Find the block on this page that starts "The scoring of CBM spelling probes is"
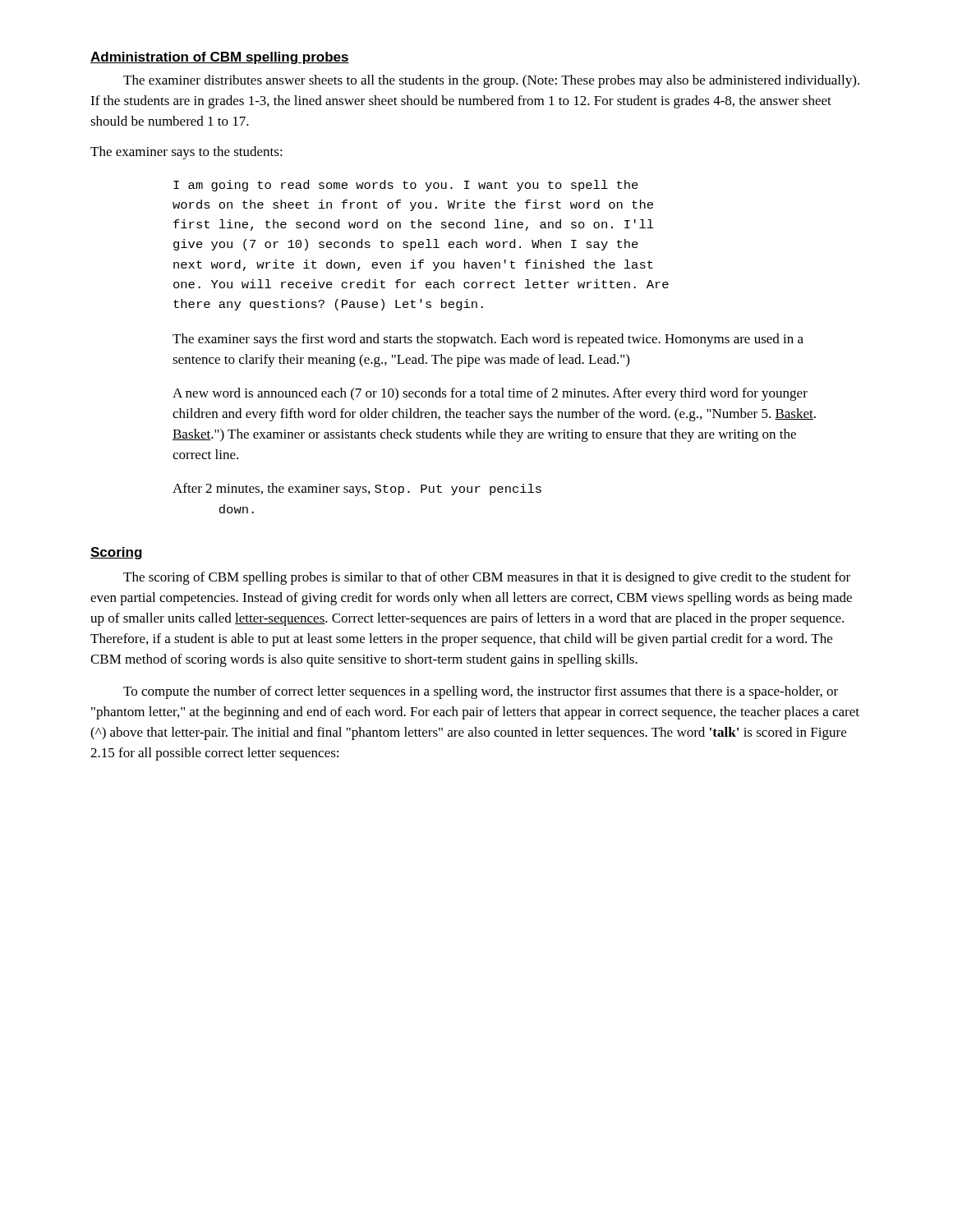 pyautogui.click(x=476, y=619)
